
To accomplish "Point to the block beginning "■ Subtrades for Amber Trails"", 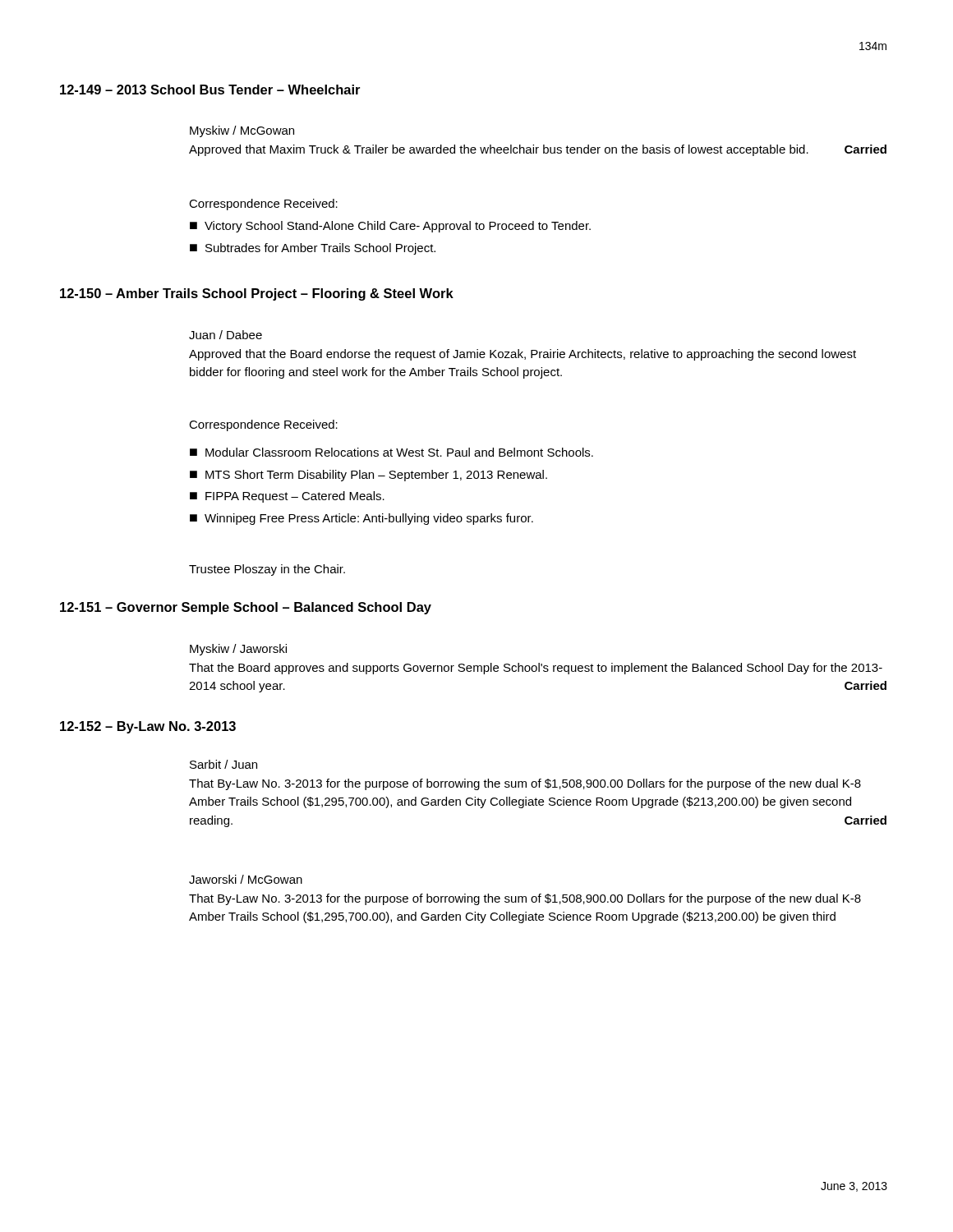I will (313, 248).
